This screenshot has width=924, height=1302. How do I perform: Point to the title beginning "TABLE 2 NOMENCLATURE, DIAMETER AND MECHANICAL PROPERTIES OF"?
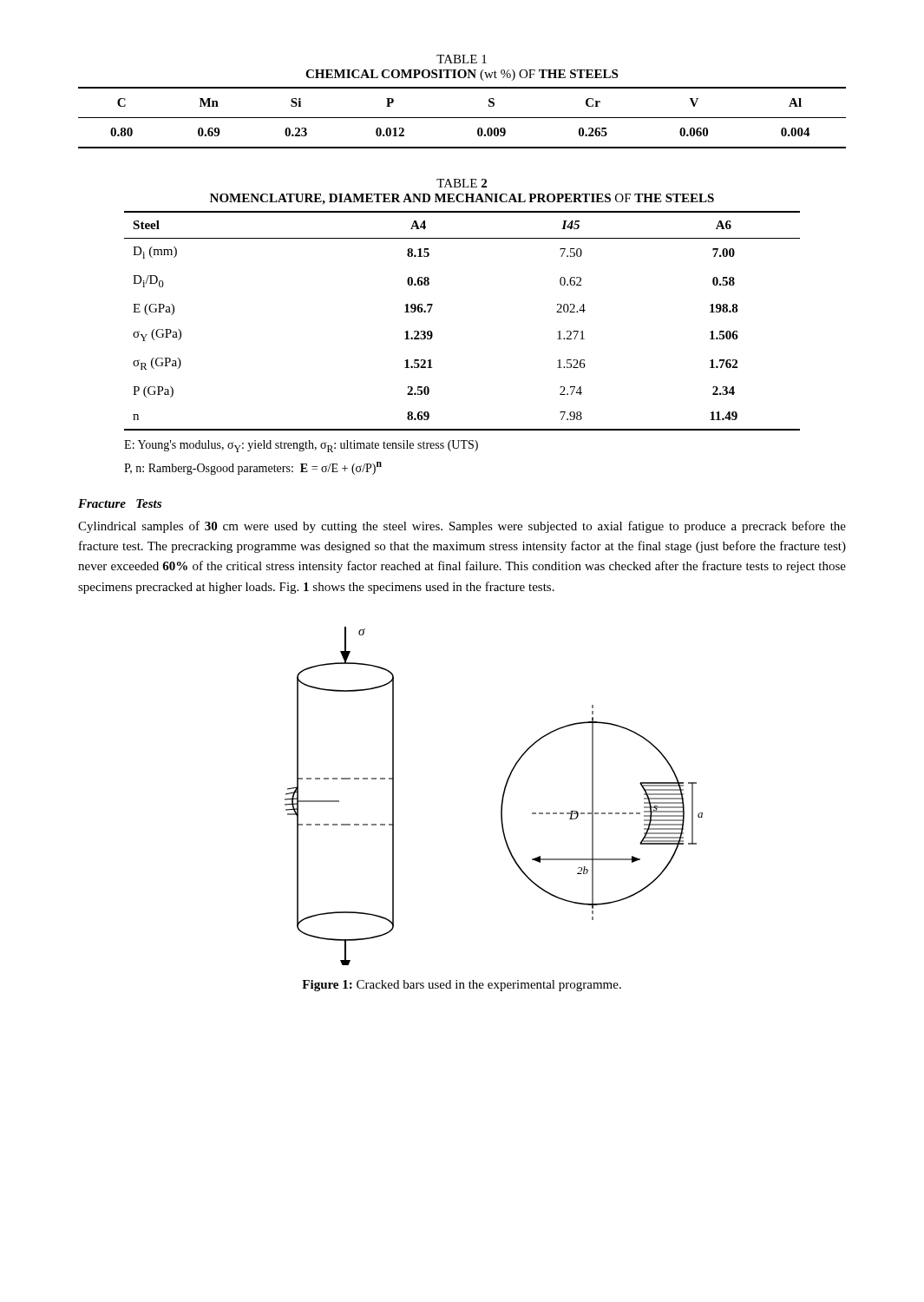pyautogui.click(x=462, y=190)
